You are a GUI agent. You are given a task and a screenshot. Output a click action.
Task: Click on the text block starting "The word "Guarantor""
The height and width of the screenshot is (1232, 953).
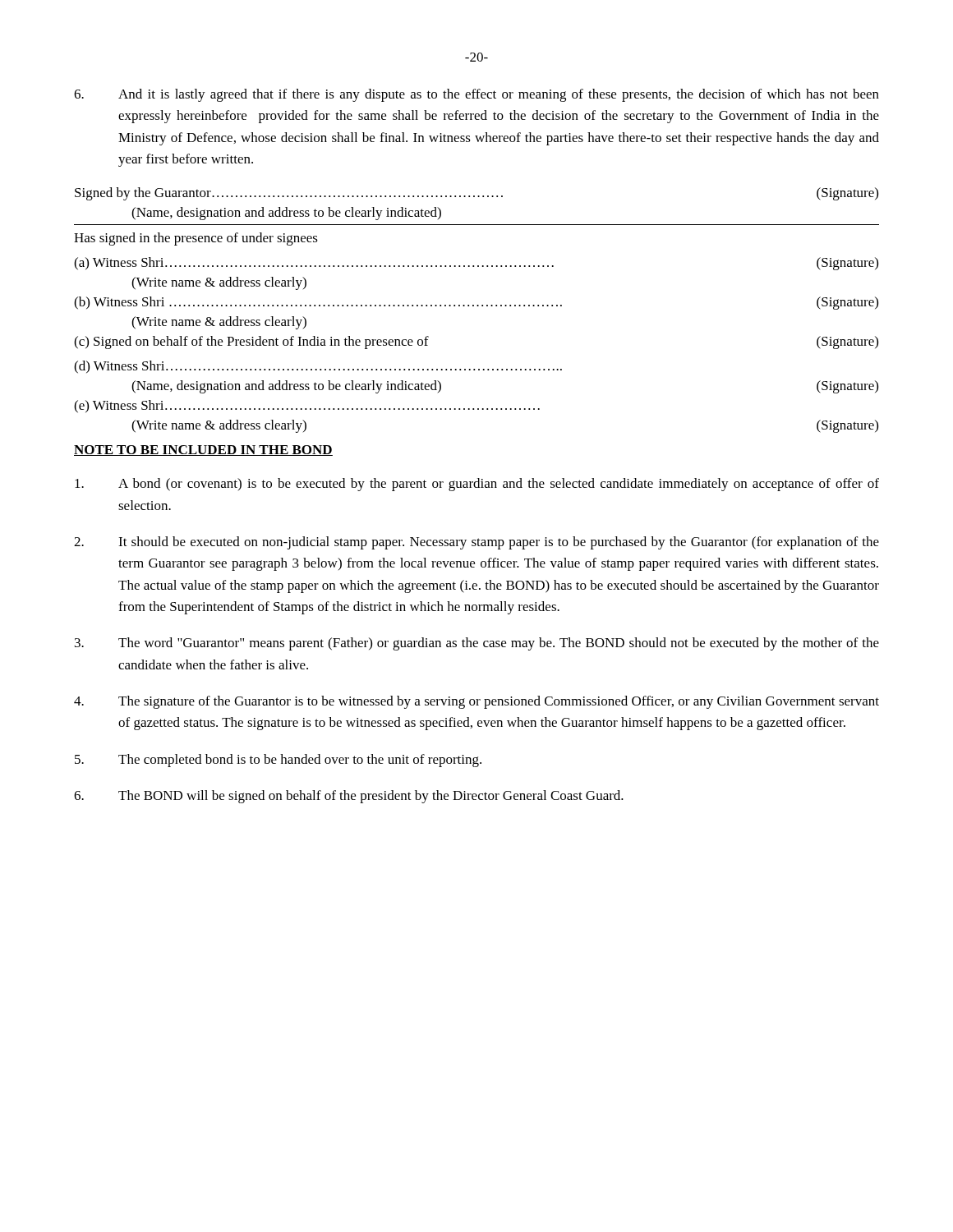476,654
